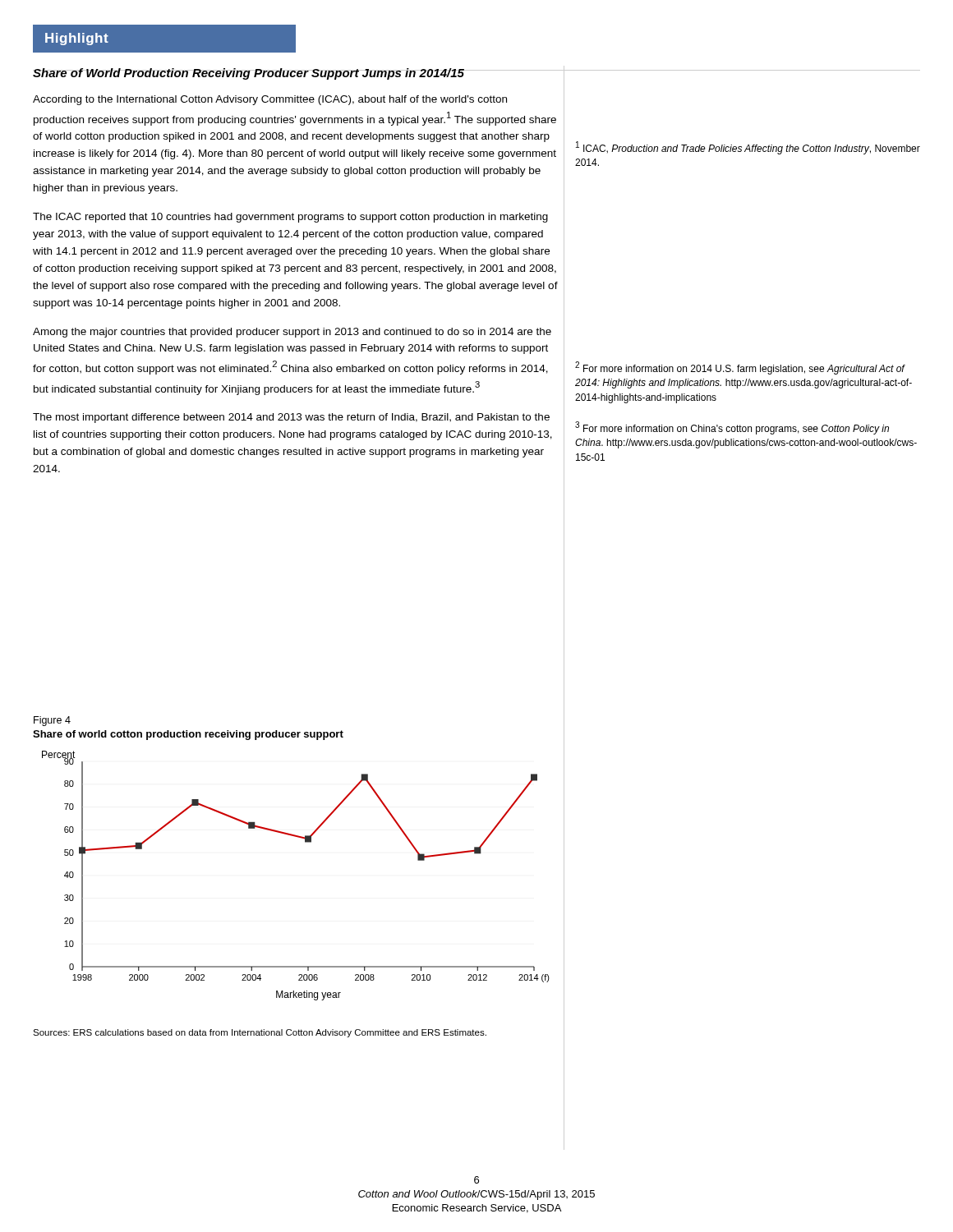Find the footnote containing "2 For more information on 2014 U.S. farm"
The width and height of the screenshot is (953, 1232).
(x=748, y=382)
